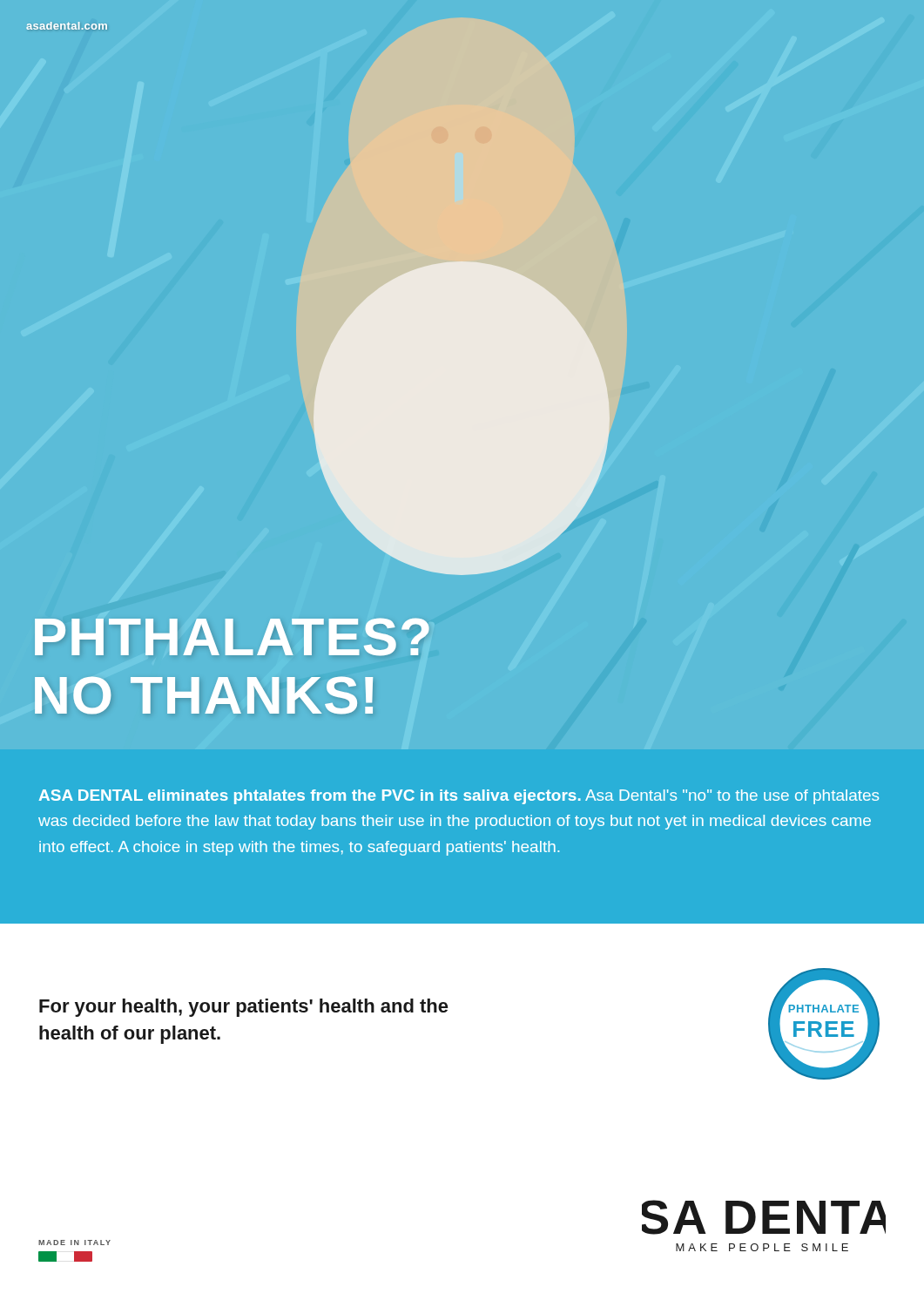This screenshot has height=1307, width=924.
Task: Click on the text starting "For your health, your patients' health and"
Action: (x=243, y=1019)
